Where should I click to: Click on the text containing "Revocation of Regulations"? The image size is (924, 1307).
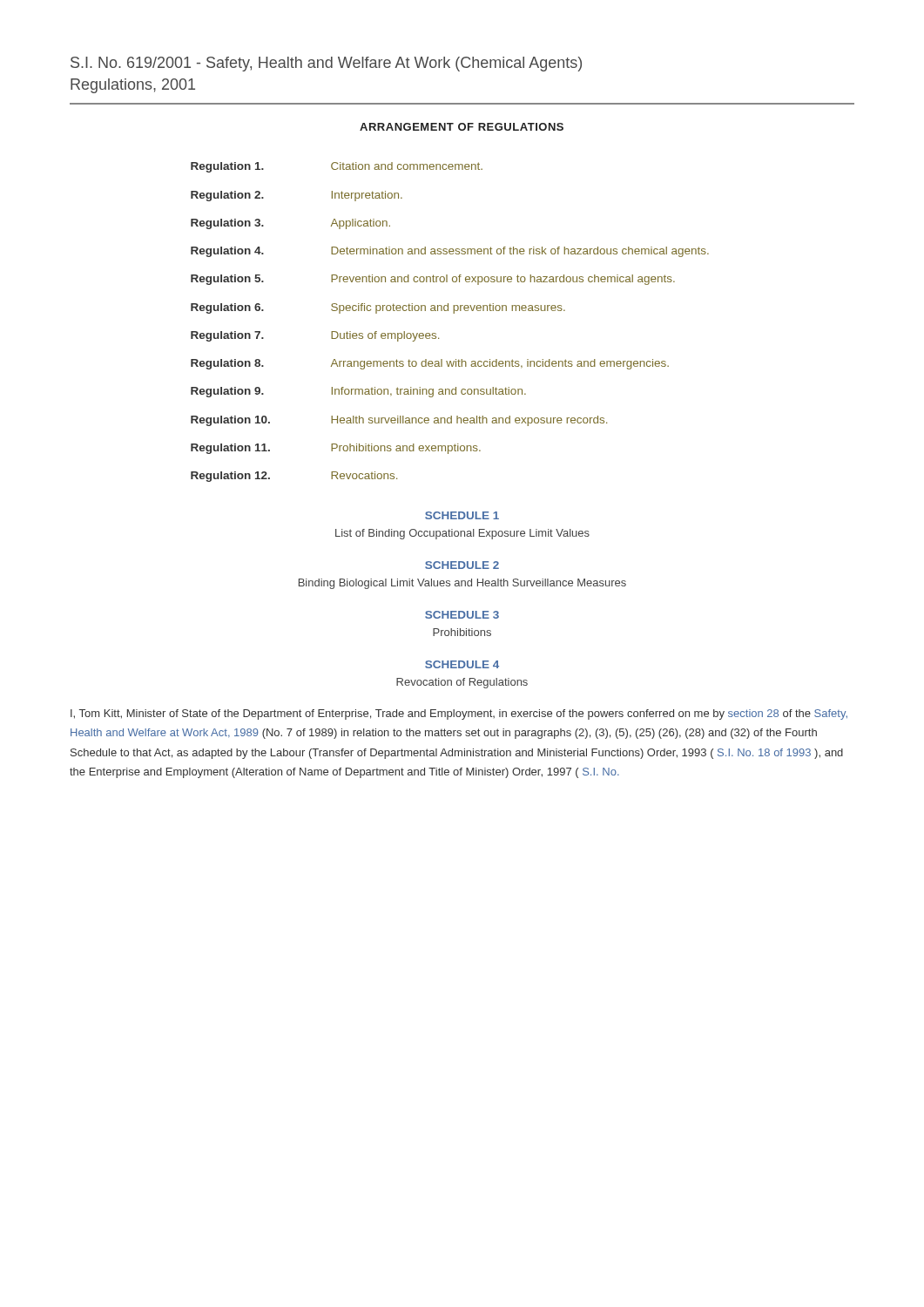click(x=462, y=682)
